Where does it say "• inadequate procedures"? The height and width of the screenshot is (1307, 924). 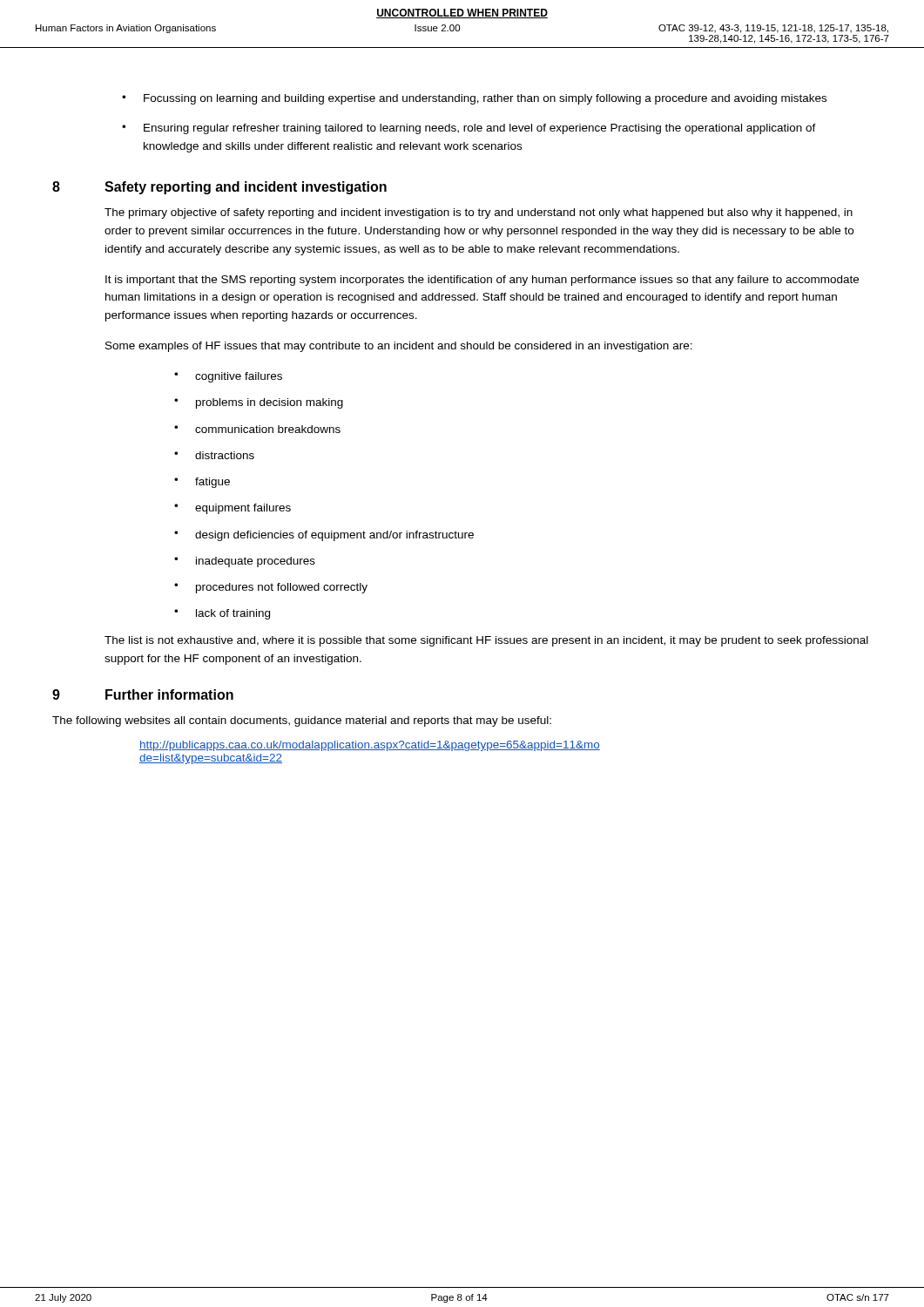coord(245,561)
